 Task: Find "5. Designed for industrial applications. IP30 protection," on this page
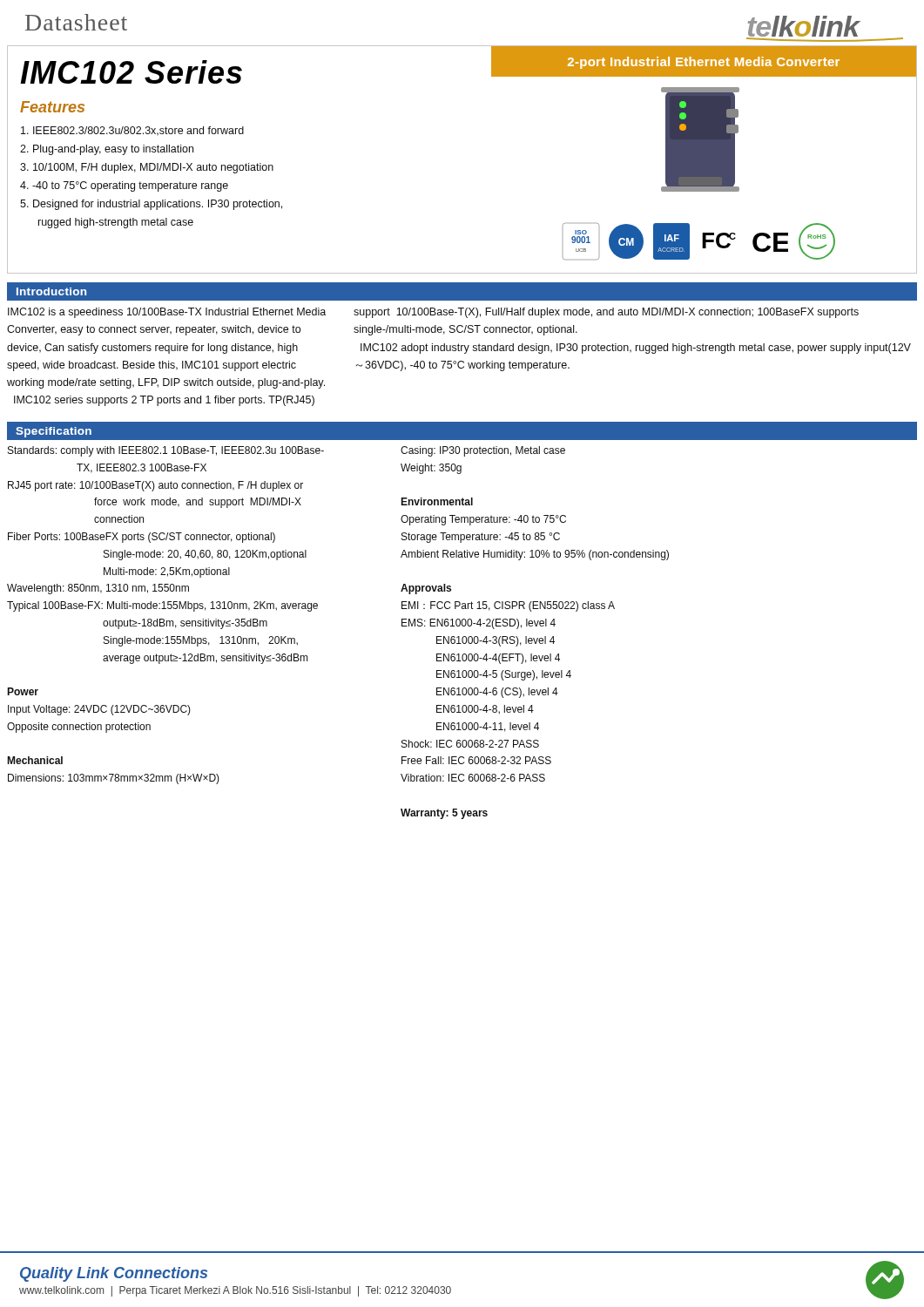pos(152,204)
